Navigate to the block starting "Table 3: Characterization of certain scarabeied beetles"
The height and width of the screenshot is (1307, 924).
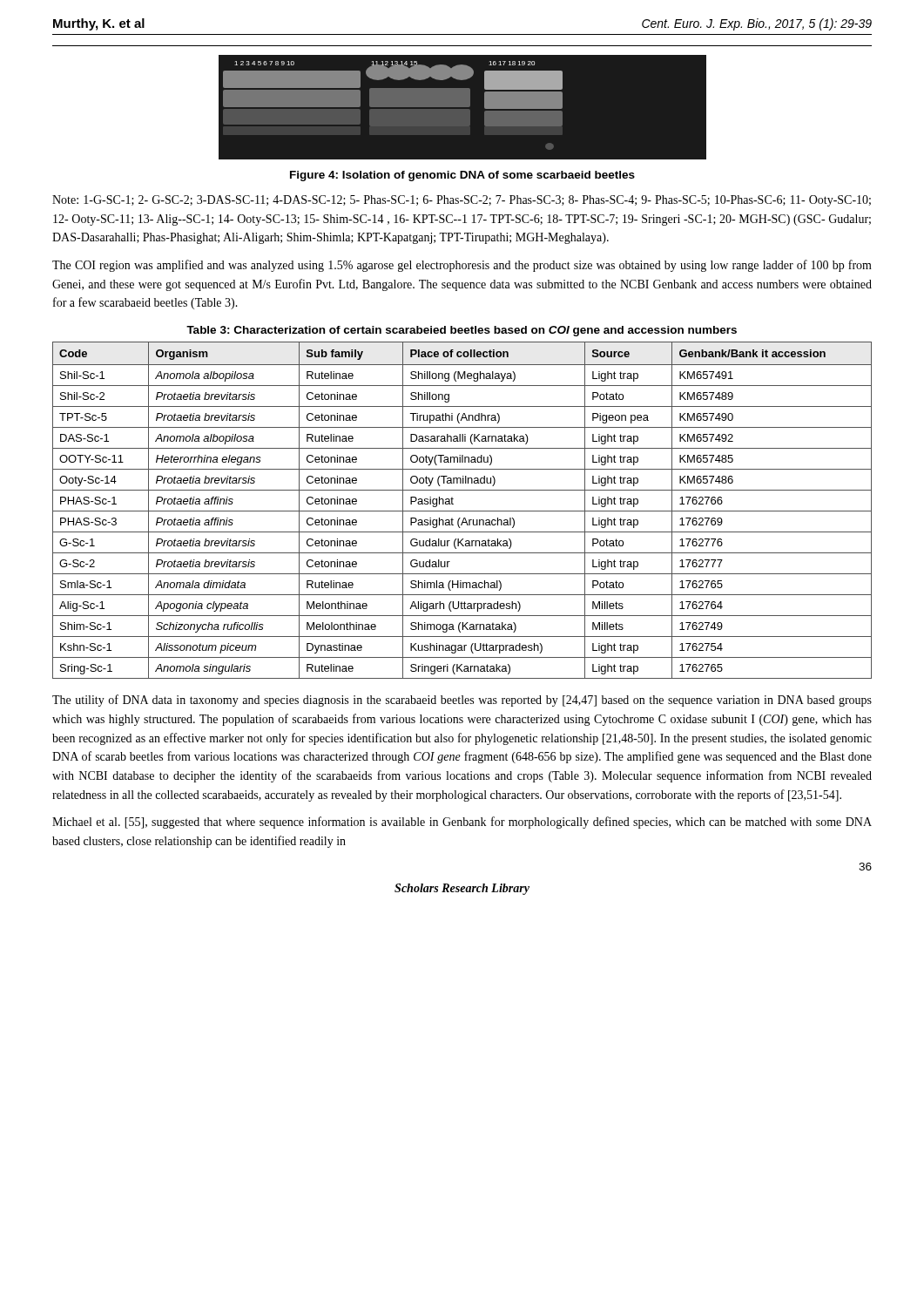click(x=462, y=330)
